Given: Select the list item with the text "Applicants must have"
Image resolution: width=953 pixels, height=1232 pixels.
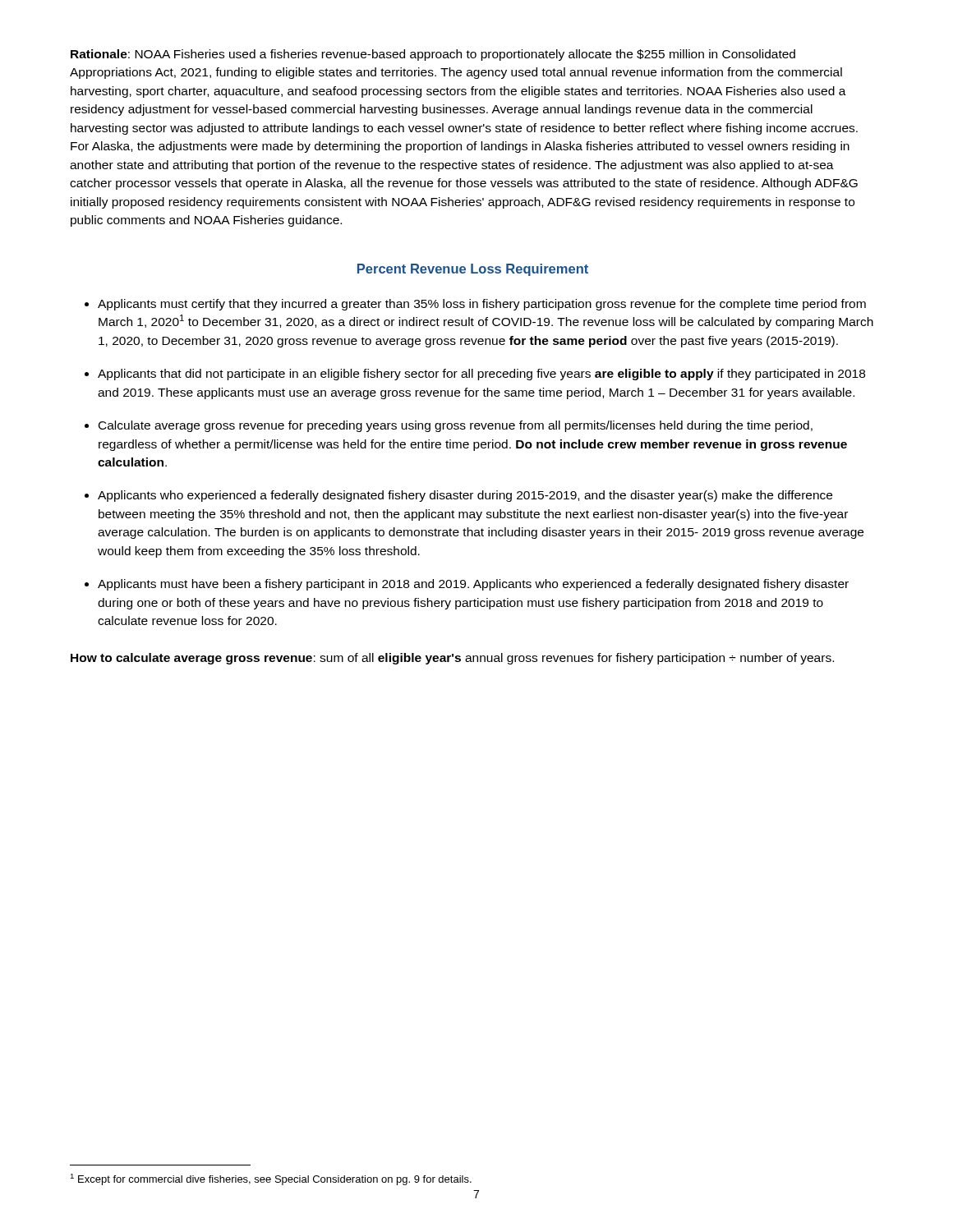Looking at the screenshot, I should pos(473,602).
